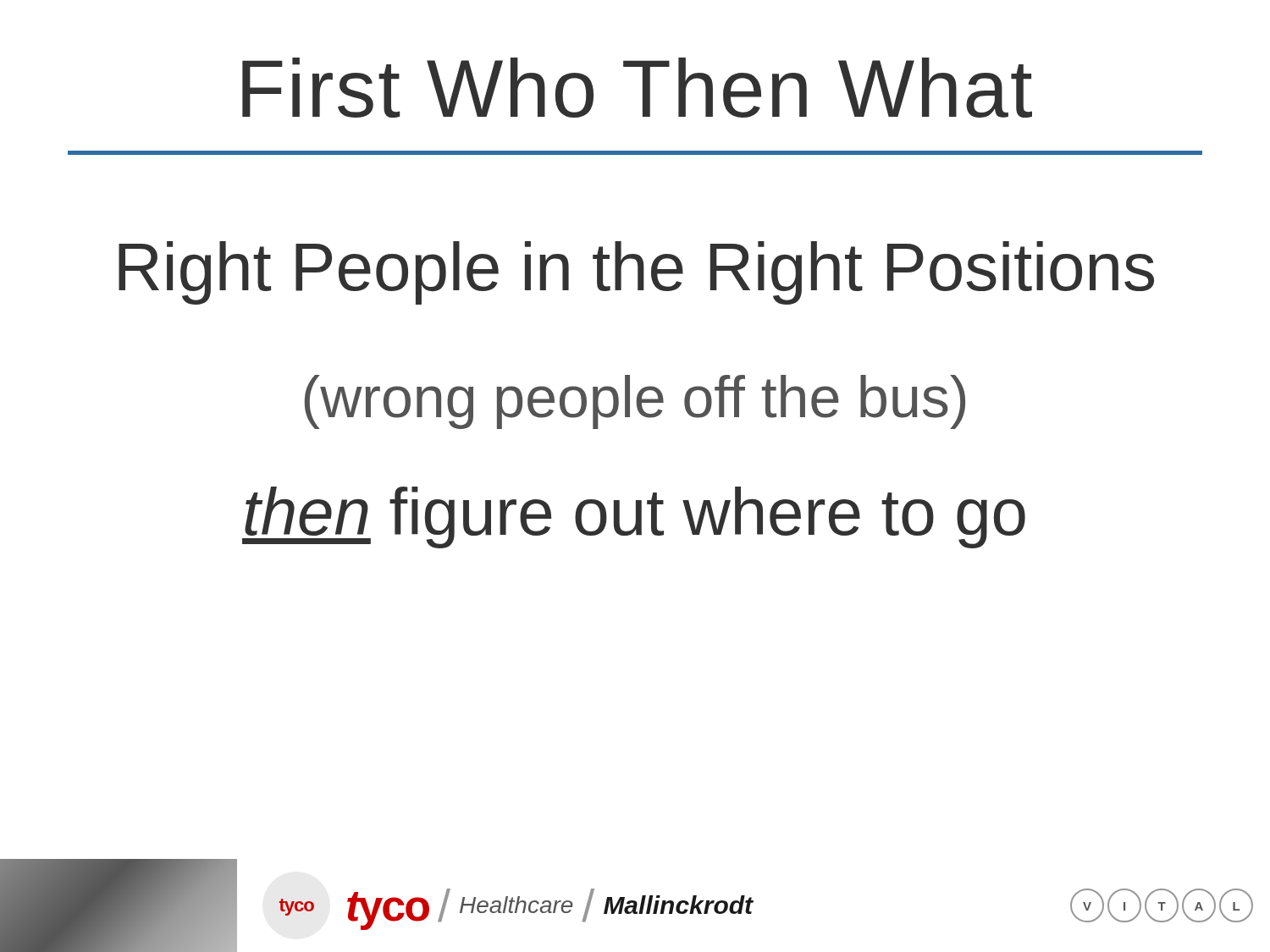Screen dimensions: 952x1270
Task: Find "Right People in the Right Positions" on this page
Action: pos(635,267)
